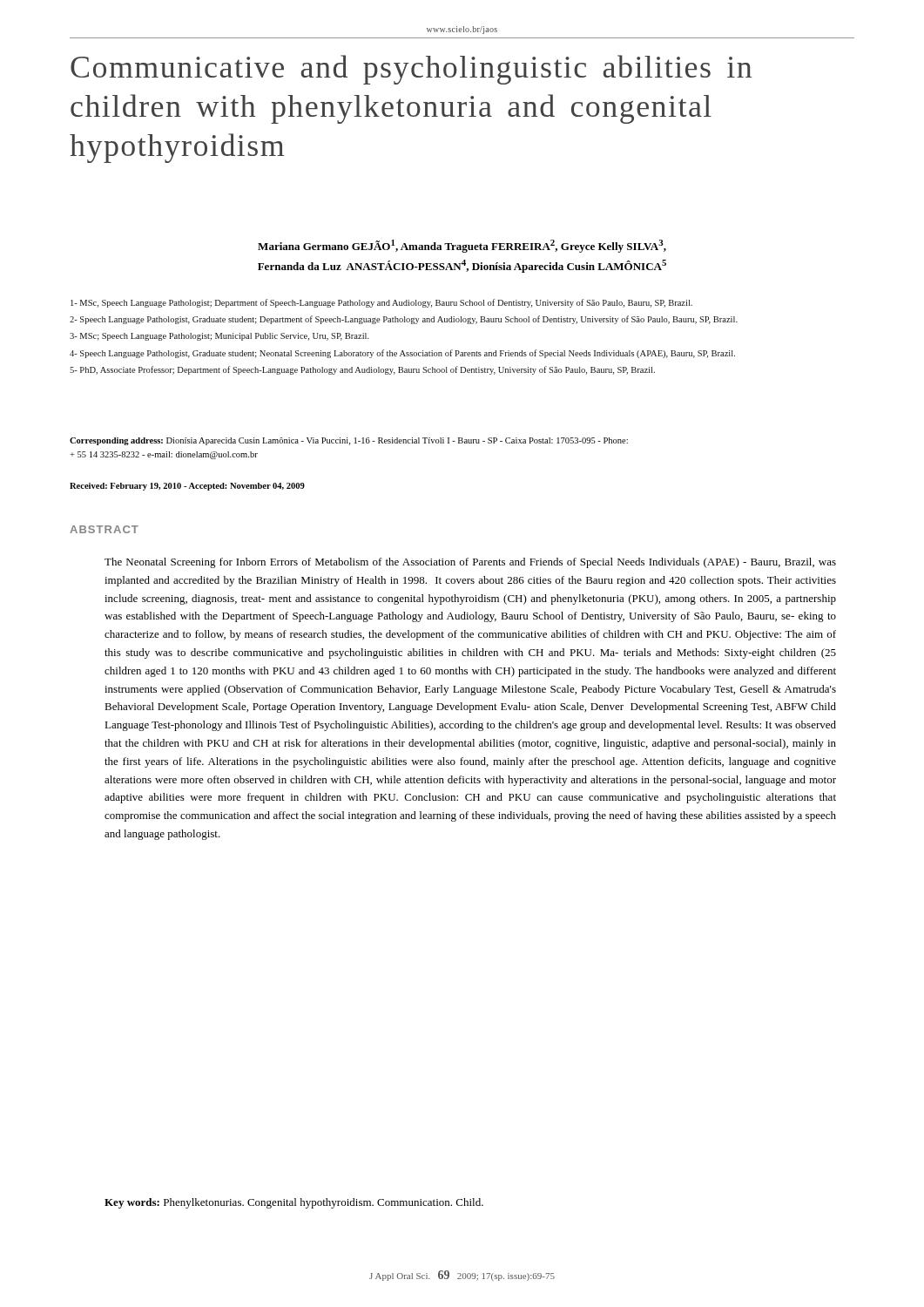The width and height of the screenshot is (924, 1307).
Task: Find the text block with the text "Corresponding address: Dionísia Aparecida"
Action: pos(462,448)
